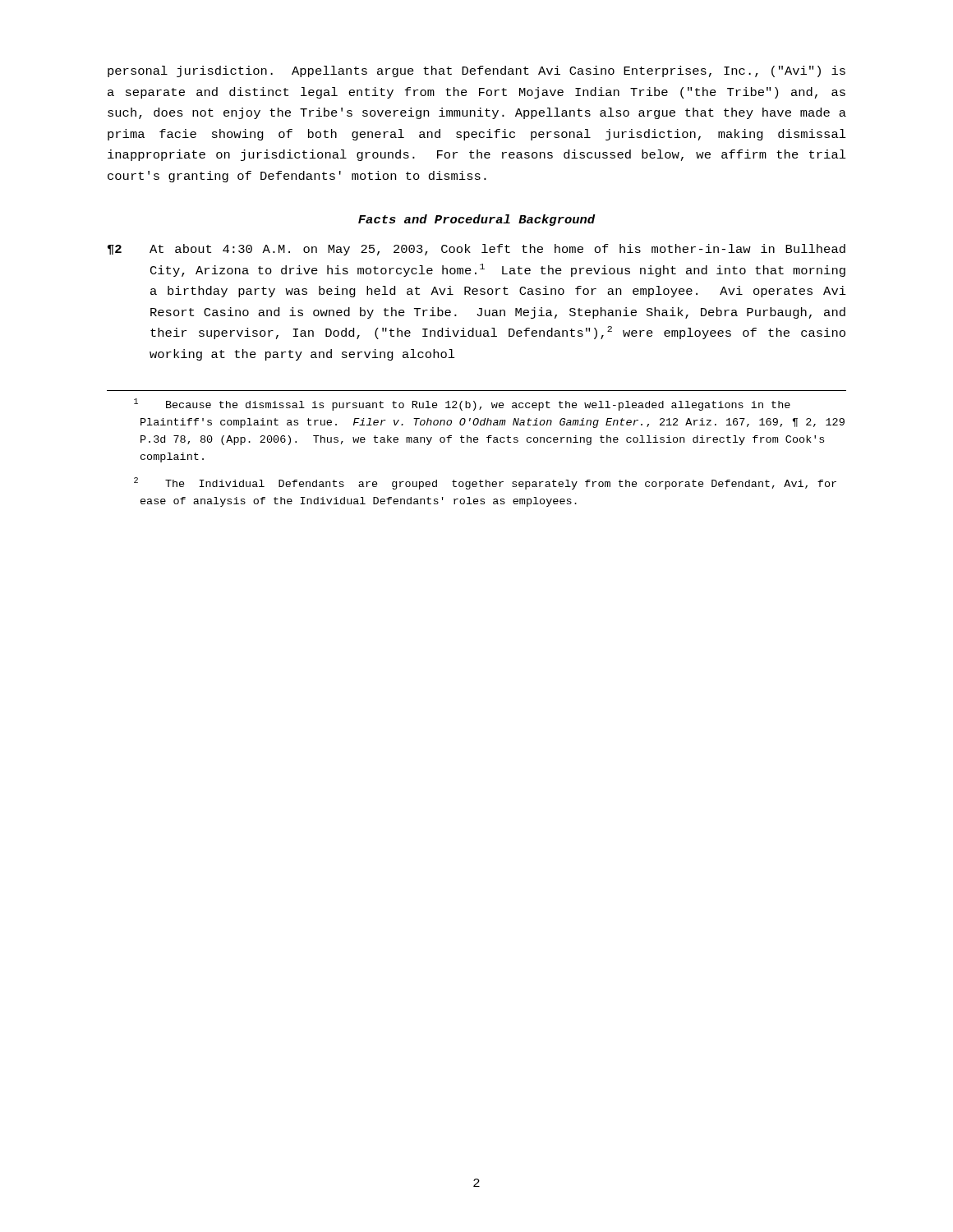This screenshot has width=953, height=1232.
Task: Point to the region starting "¶2 At about 4:30"
Action: (476, 303)
